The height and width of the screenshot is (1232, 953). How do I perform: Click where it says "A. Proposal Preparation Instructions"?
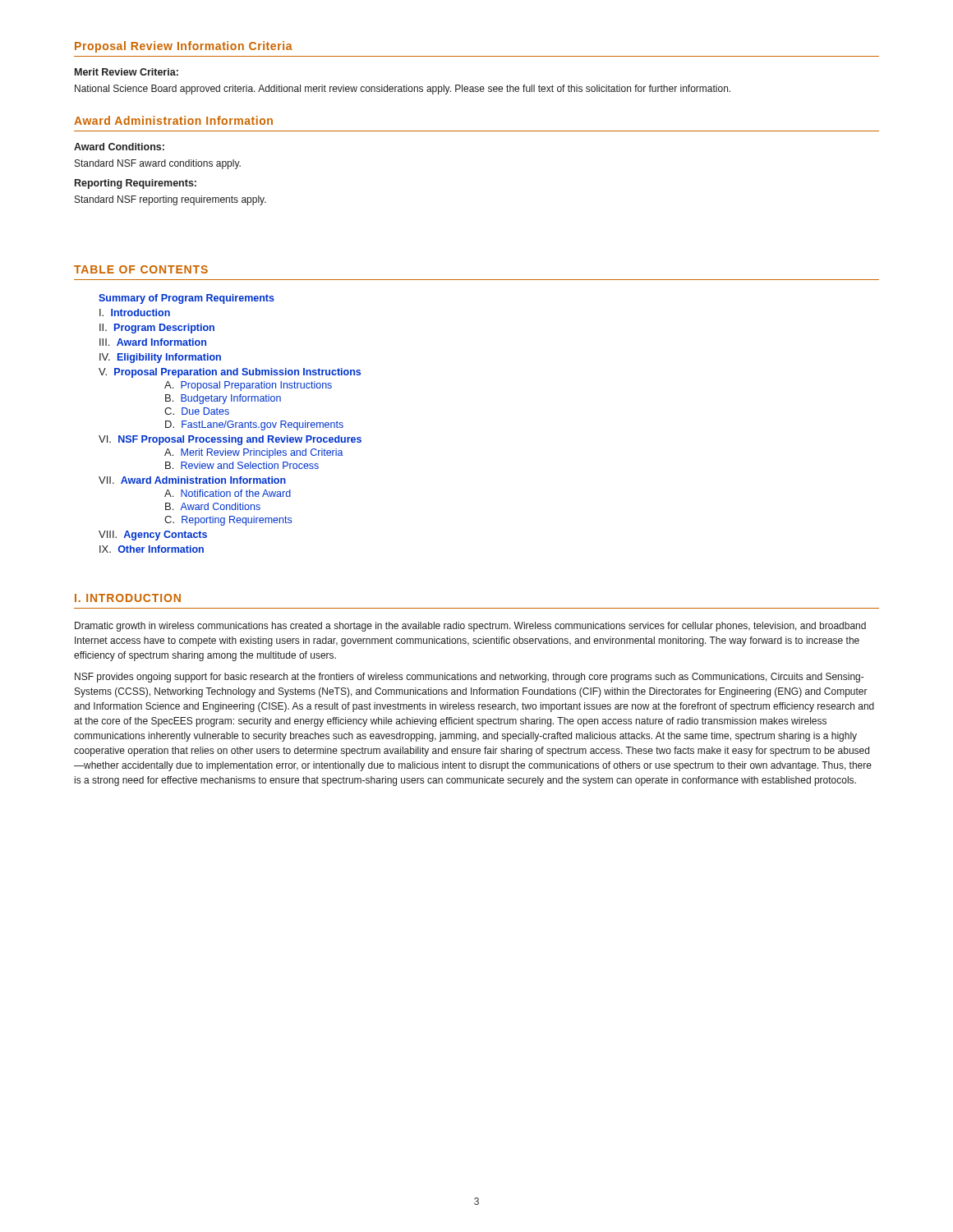tap(248, 385)
